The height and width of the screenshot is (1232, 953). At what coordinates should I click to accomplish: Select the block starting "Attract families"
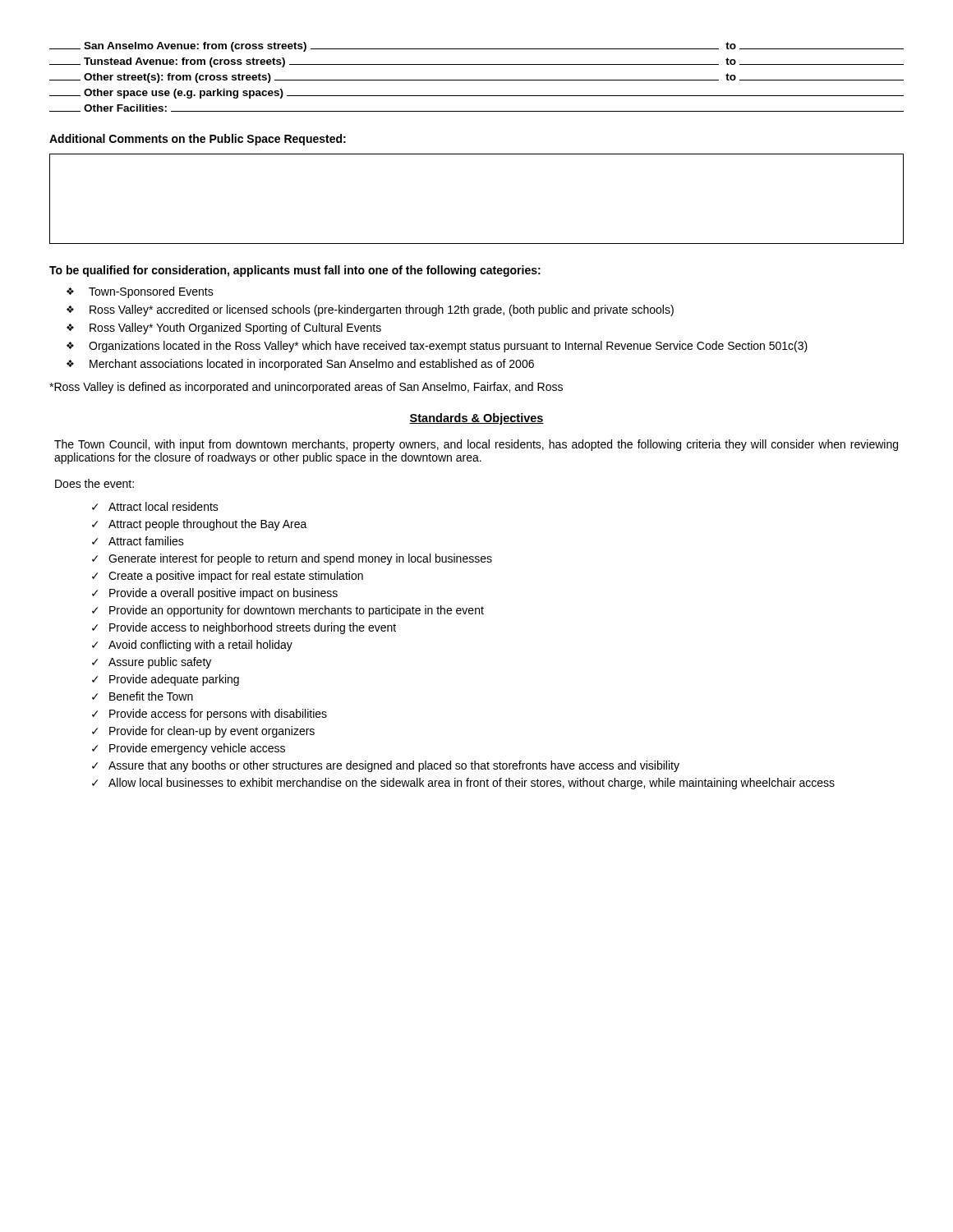pos(146,541)
